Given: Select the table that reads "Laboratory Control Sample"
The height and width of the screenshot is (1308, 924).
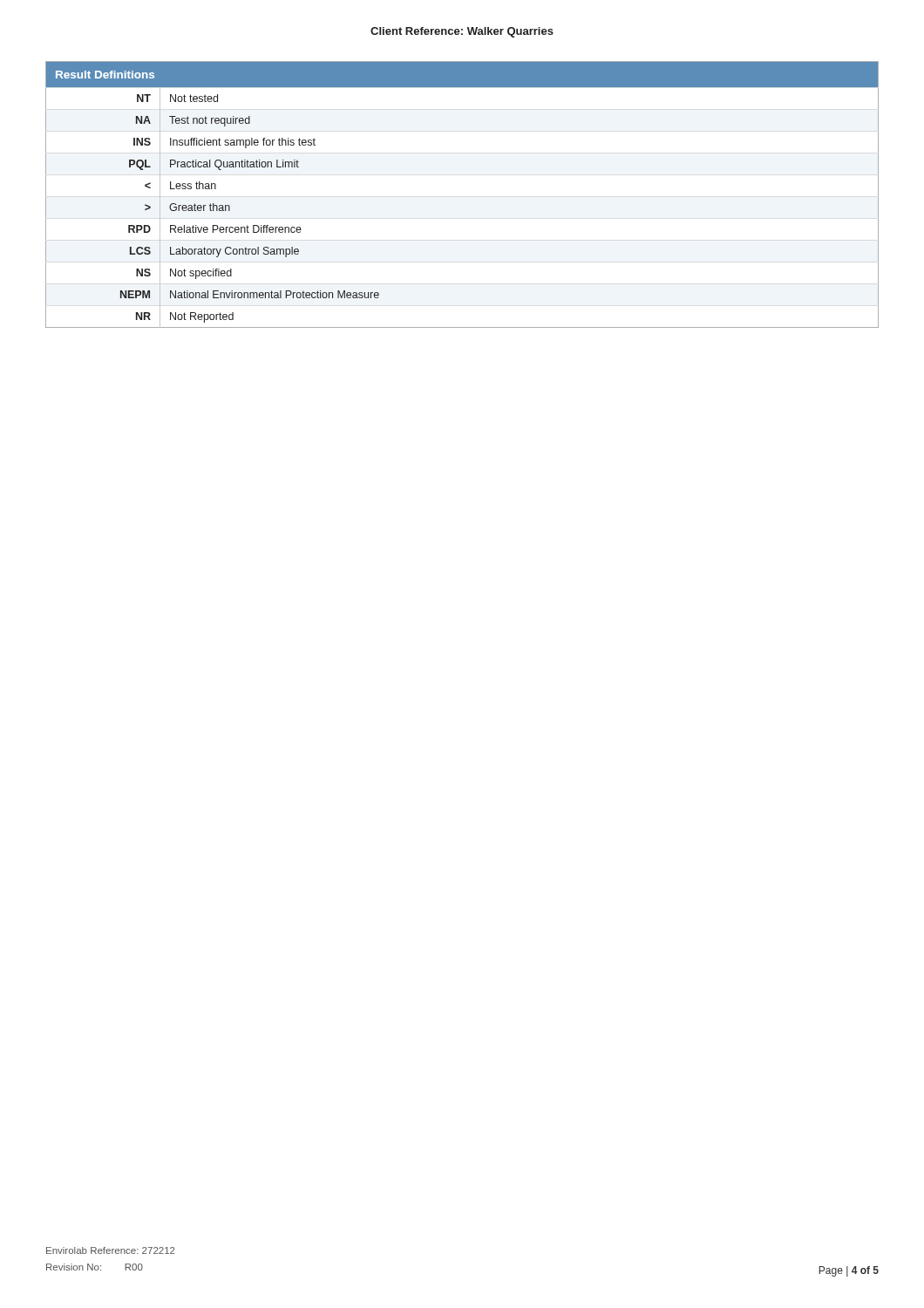Looking at the screenshot, I should 462,194.
